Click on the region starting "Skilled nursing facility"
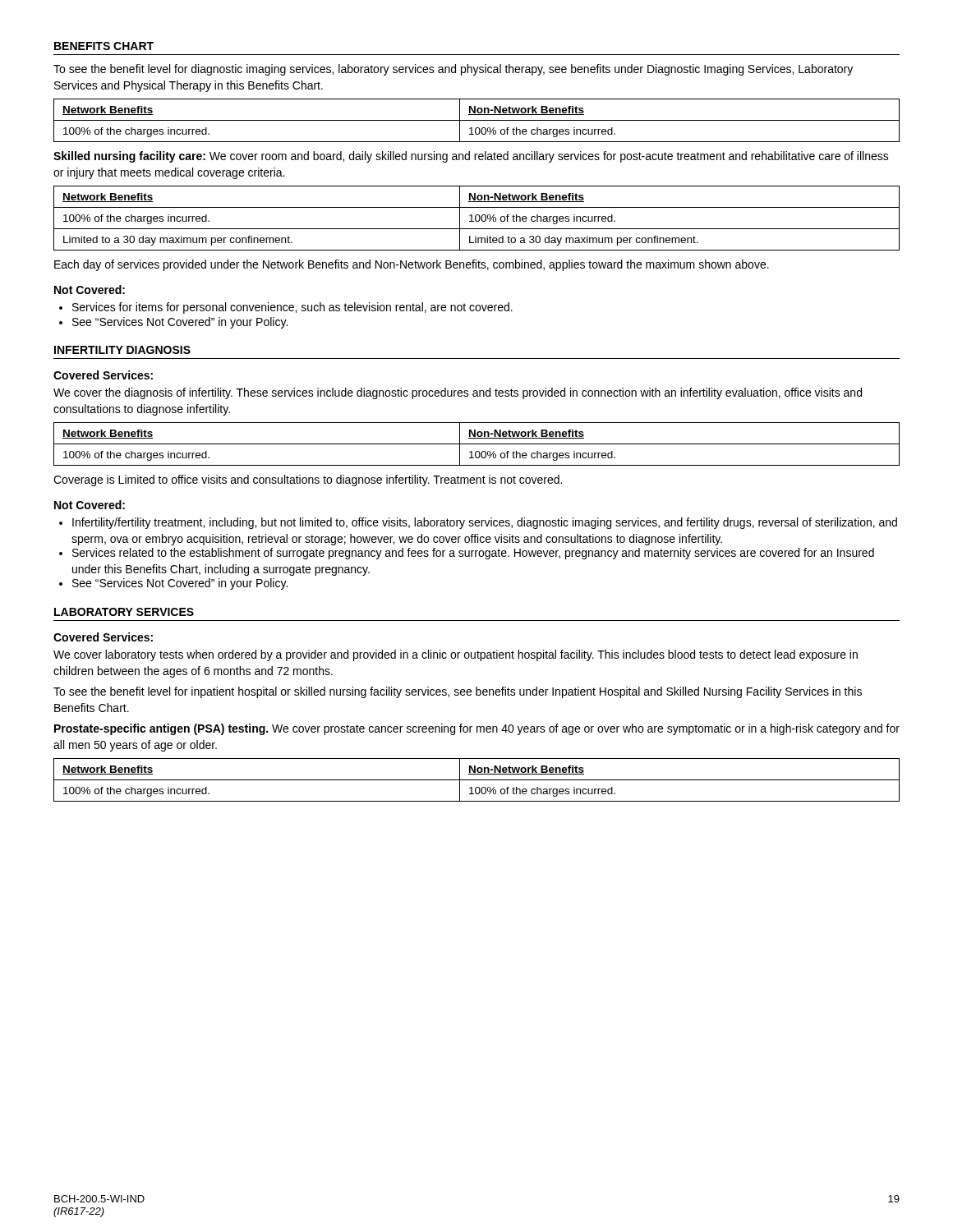 point(476,165)
